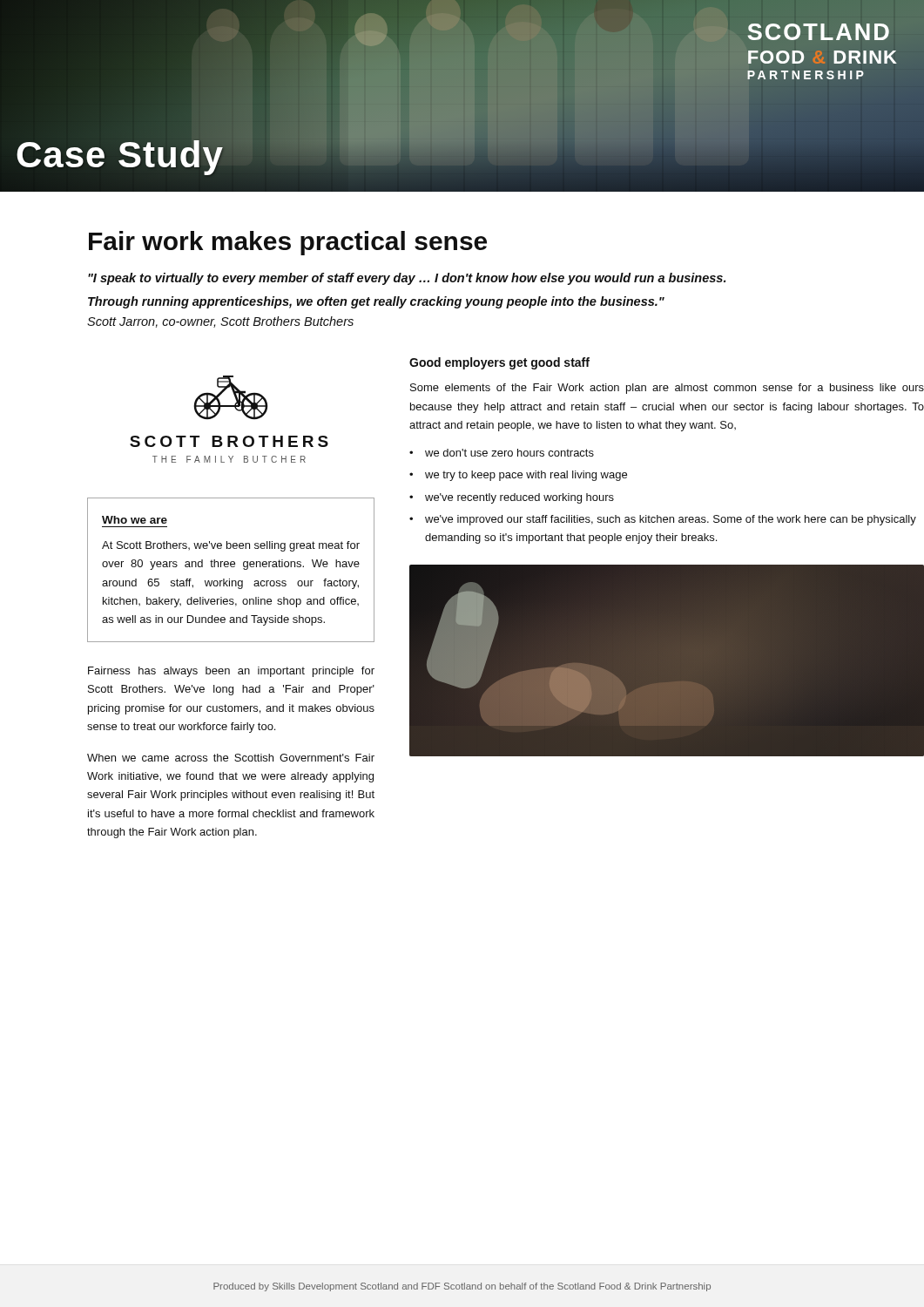Viewport: 924px width, 1307px height.
Task: Point to the text block starting "Who we are At Scott Brothers,"
Action: click(x=231, y=568)
